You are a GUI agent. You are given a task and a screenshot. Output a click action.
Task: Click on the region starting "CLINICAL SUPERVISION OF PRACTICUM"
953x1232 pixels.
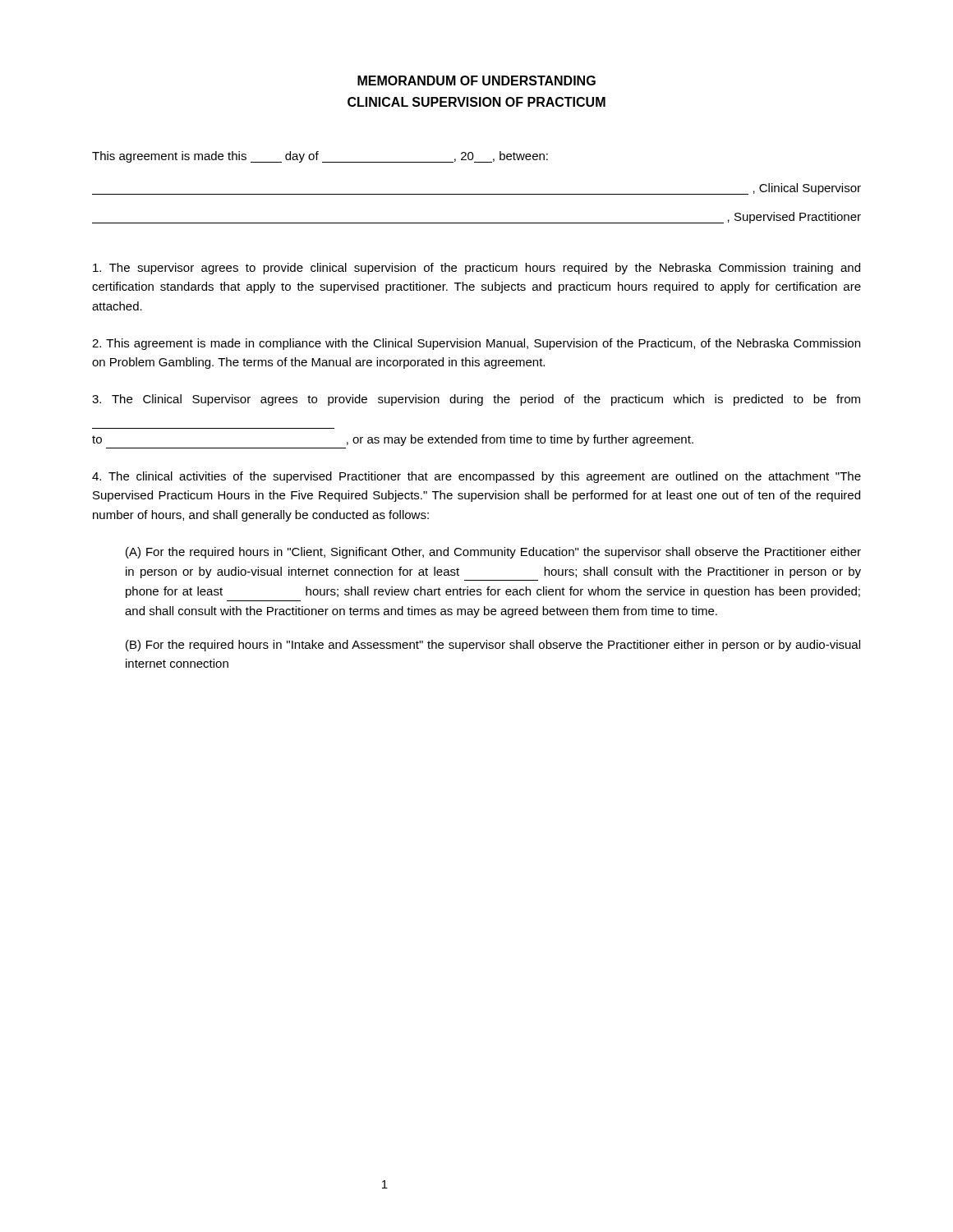click(476, 102)
